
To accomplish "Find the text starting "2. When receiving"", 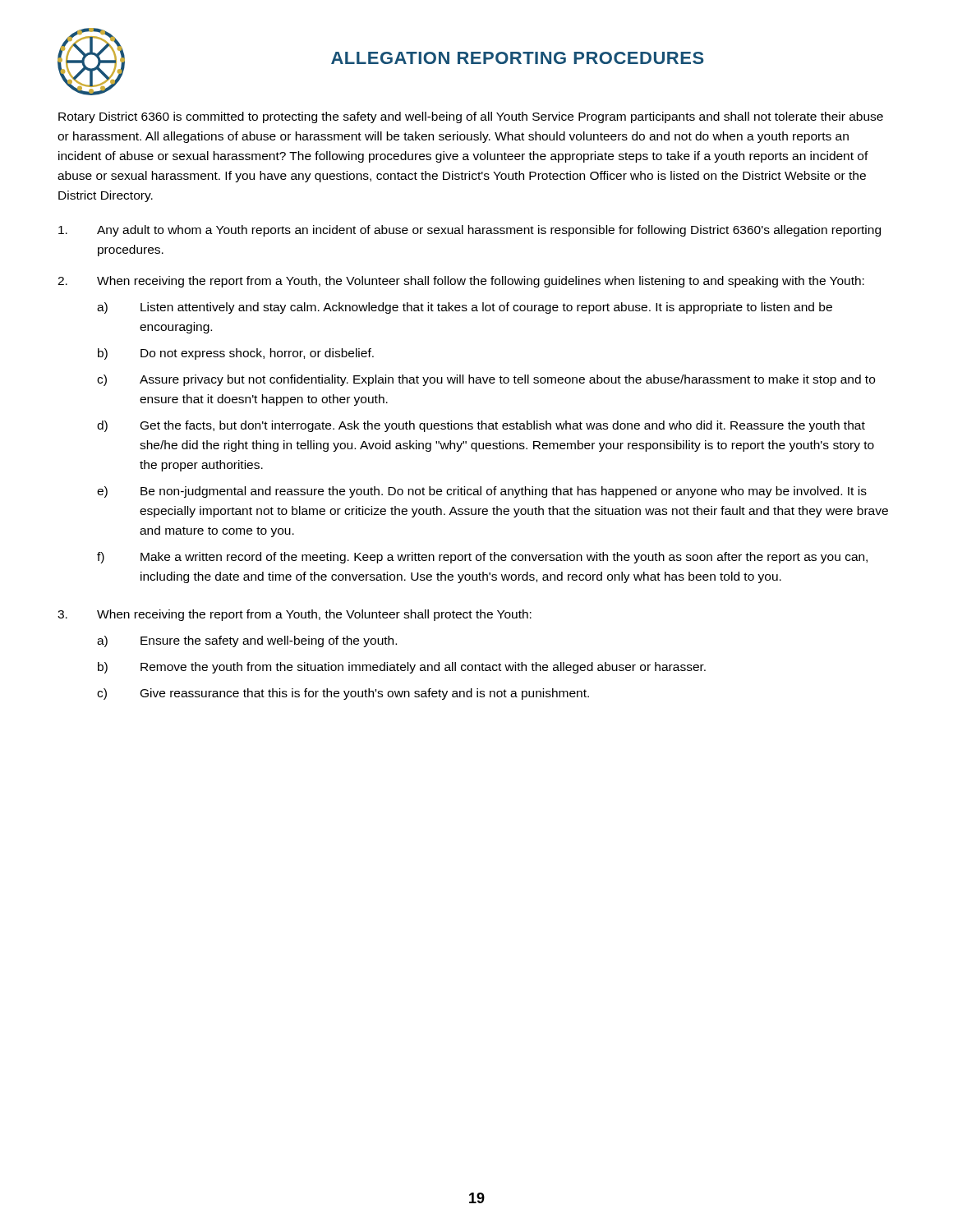I will click(476, 432).
